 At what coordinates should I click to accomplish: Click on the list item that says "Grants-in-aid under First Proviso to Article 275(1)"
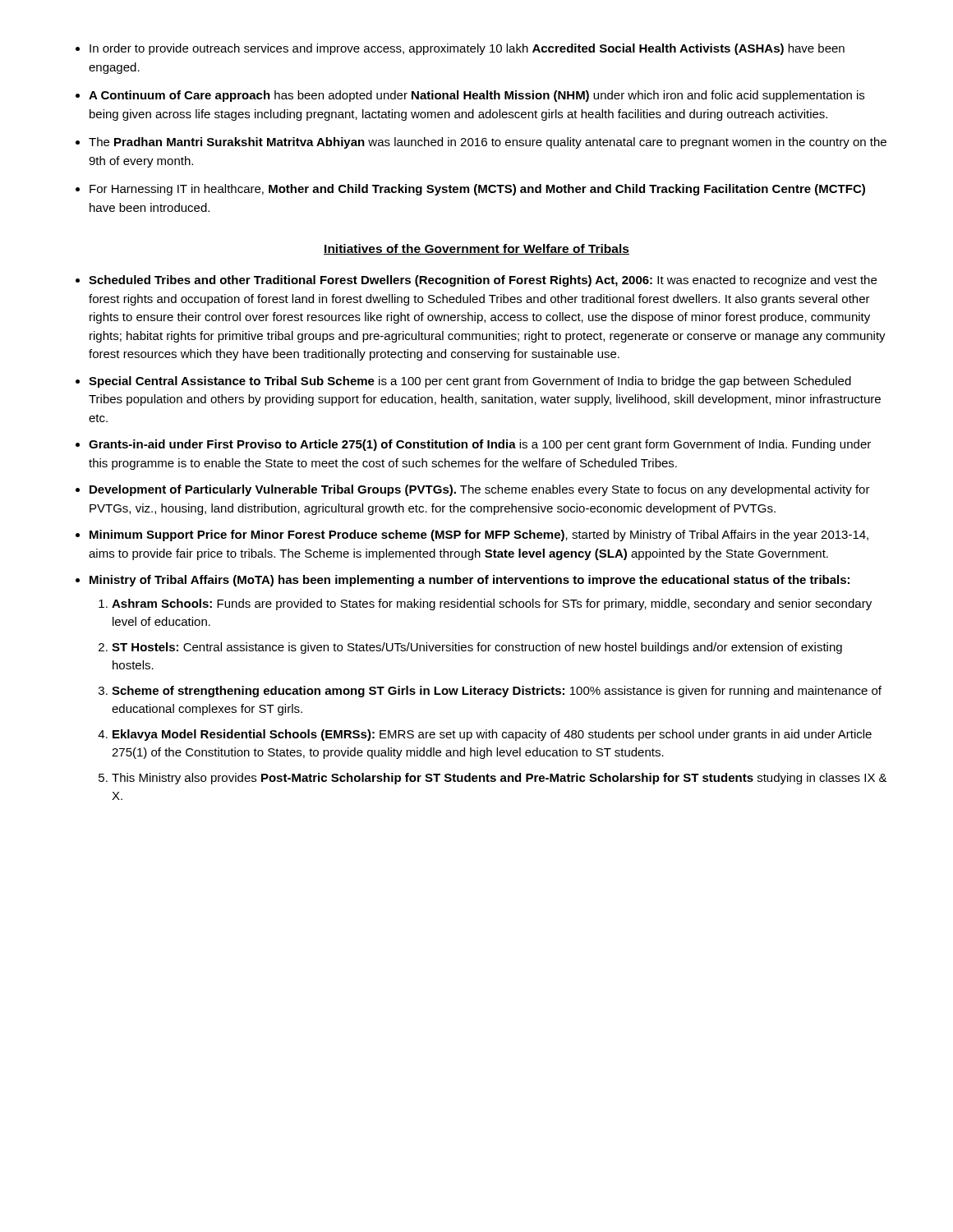tap(480, 453)
